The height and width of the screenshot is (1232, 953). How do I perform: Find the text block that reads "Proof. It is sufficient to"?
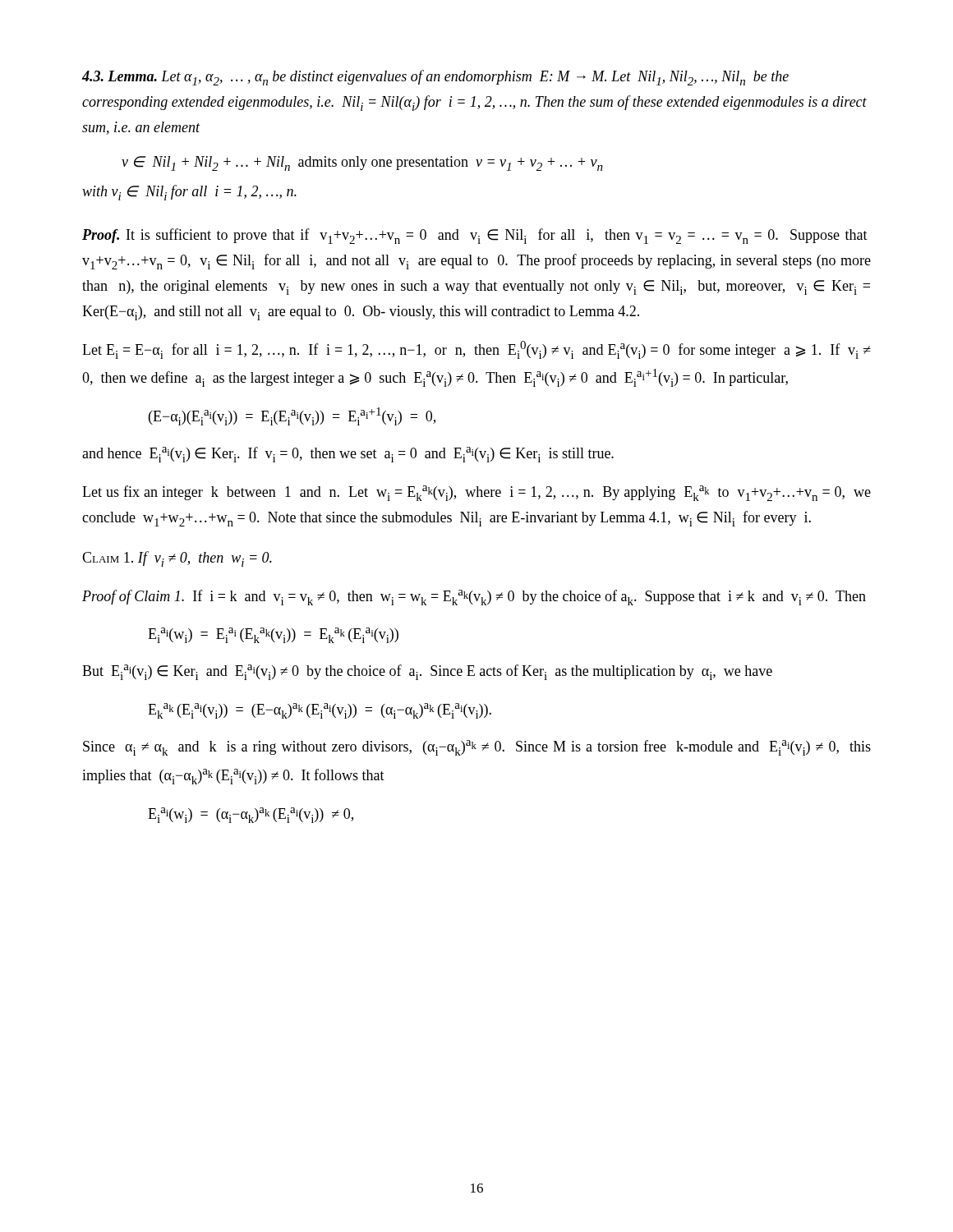(476, 275)
